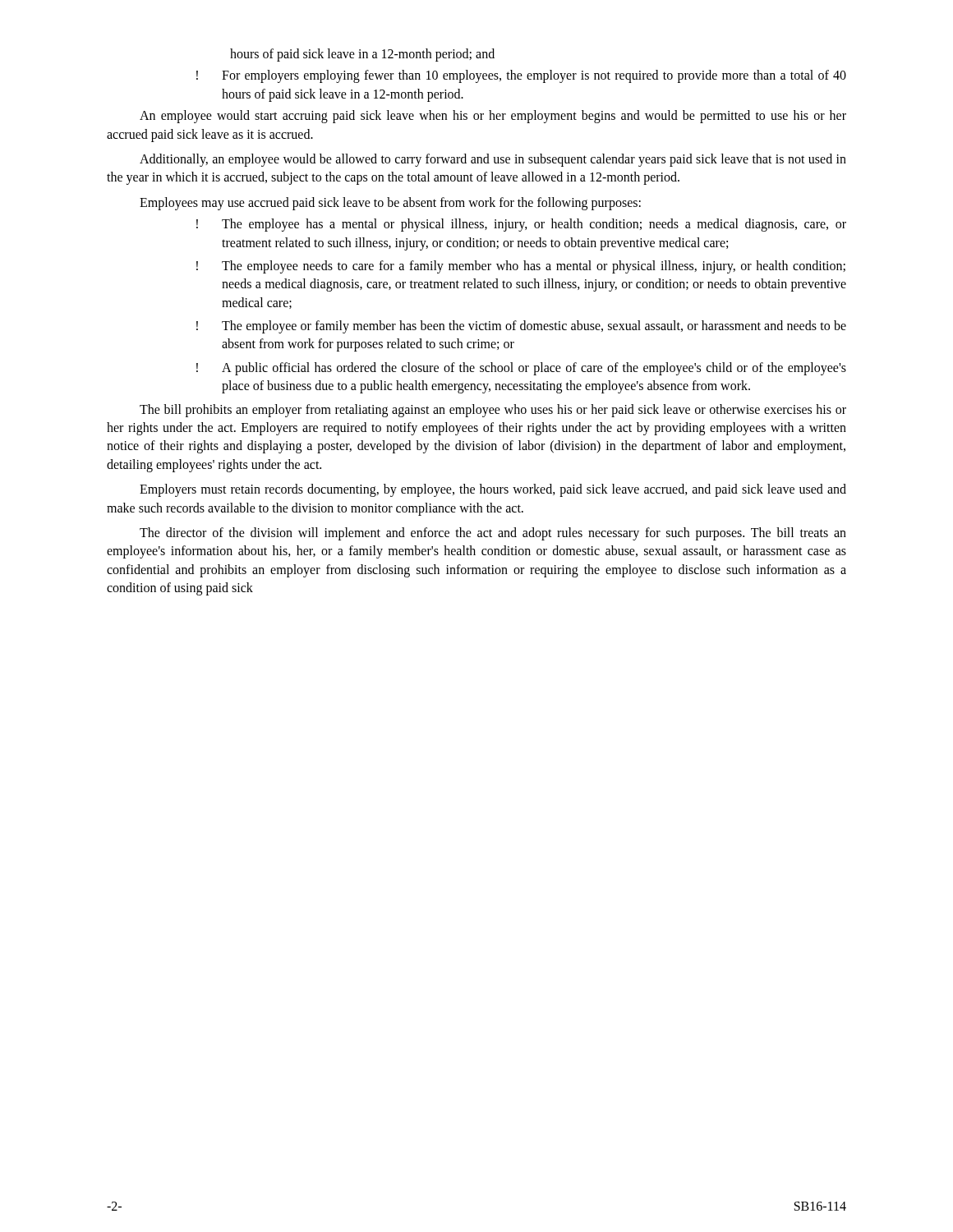
Task: Navigate to the region starting "hours of paid sick"
Action: point(362,55)
